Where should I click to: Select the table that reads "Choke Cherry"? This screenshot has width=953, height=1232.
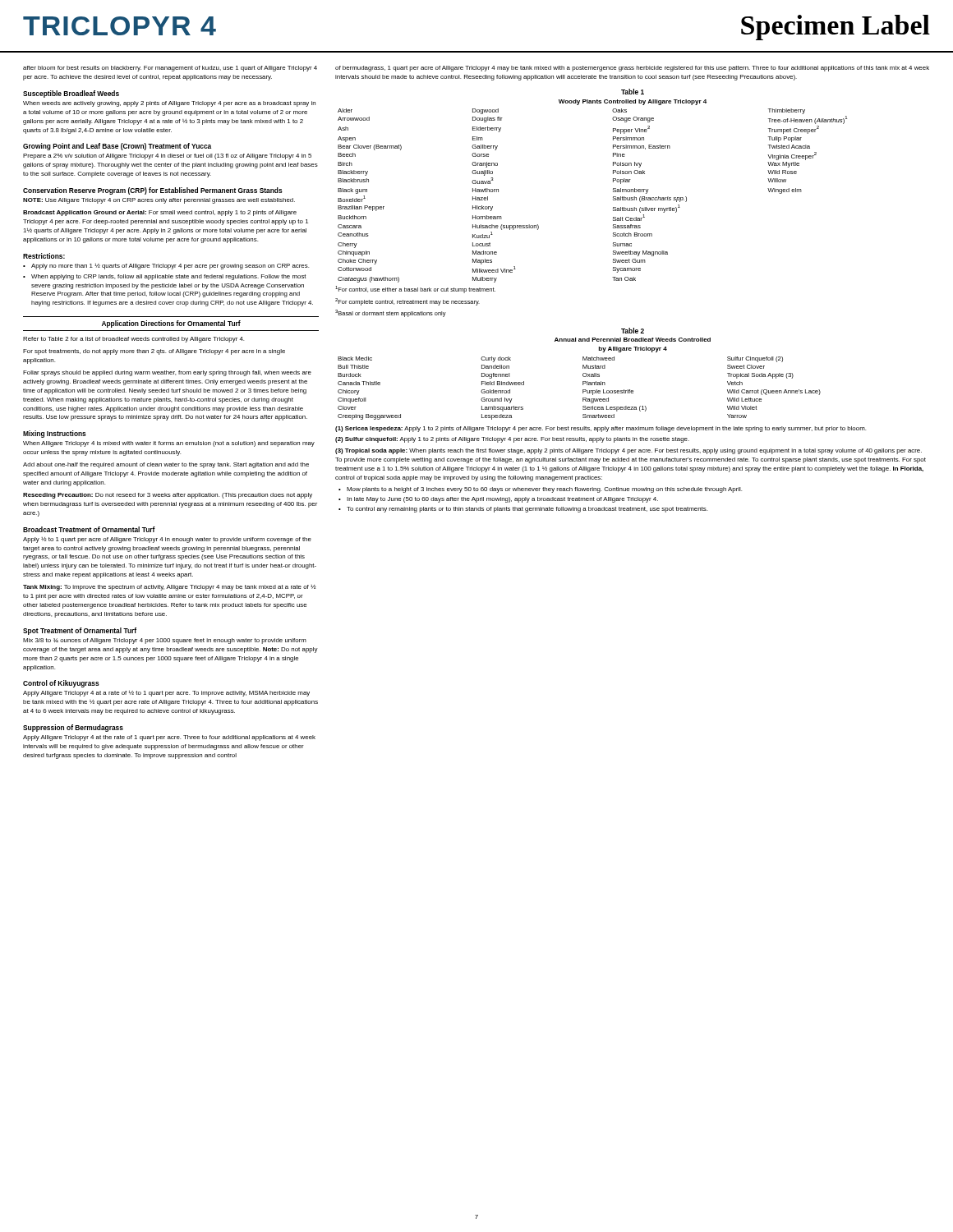(633, 203)
